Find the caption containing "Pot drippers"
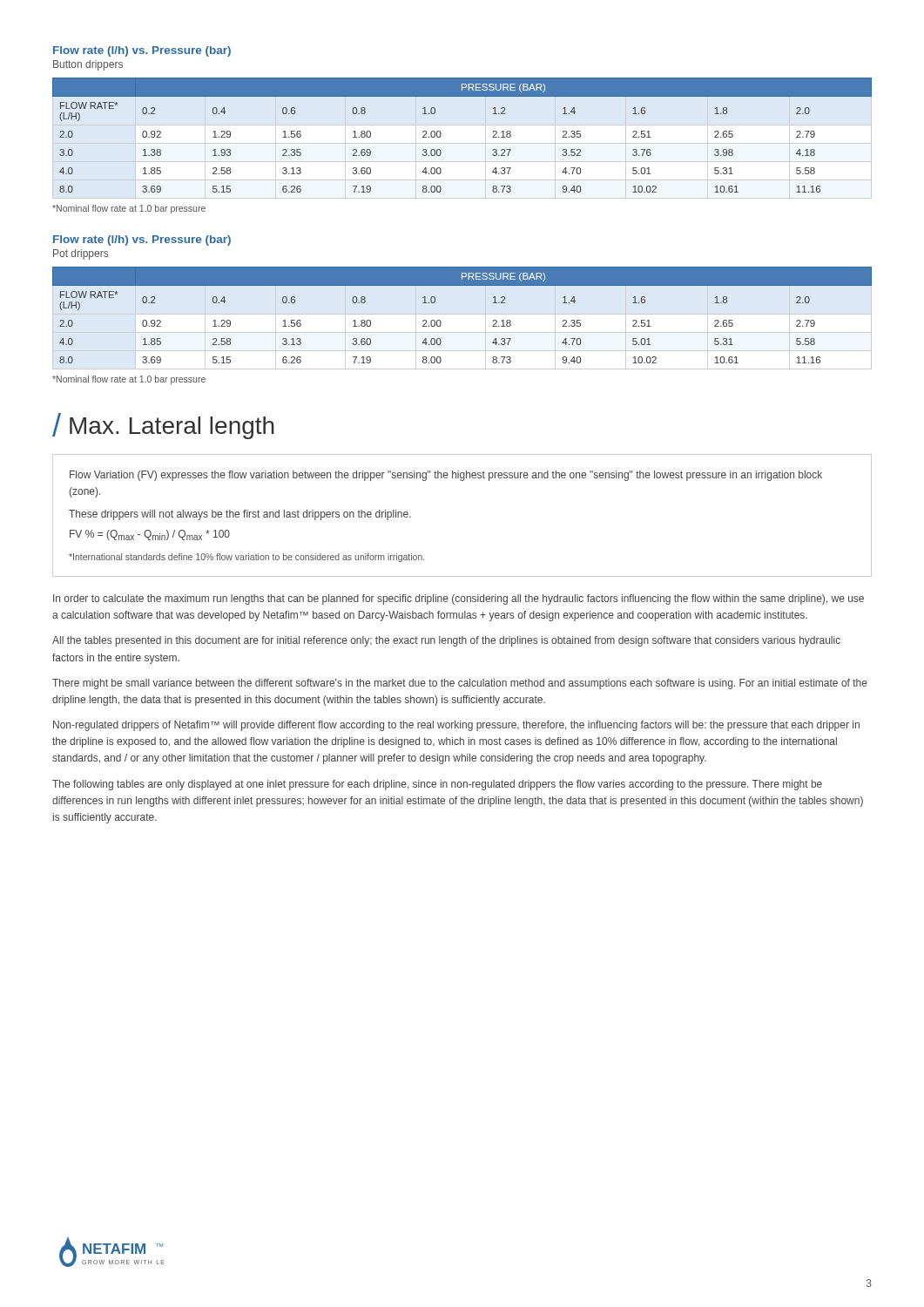The width and height of the screenshot is (924, 1307). 80,254
